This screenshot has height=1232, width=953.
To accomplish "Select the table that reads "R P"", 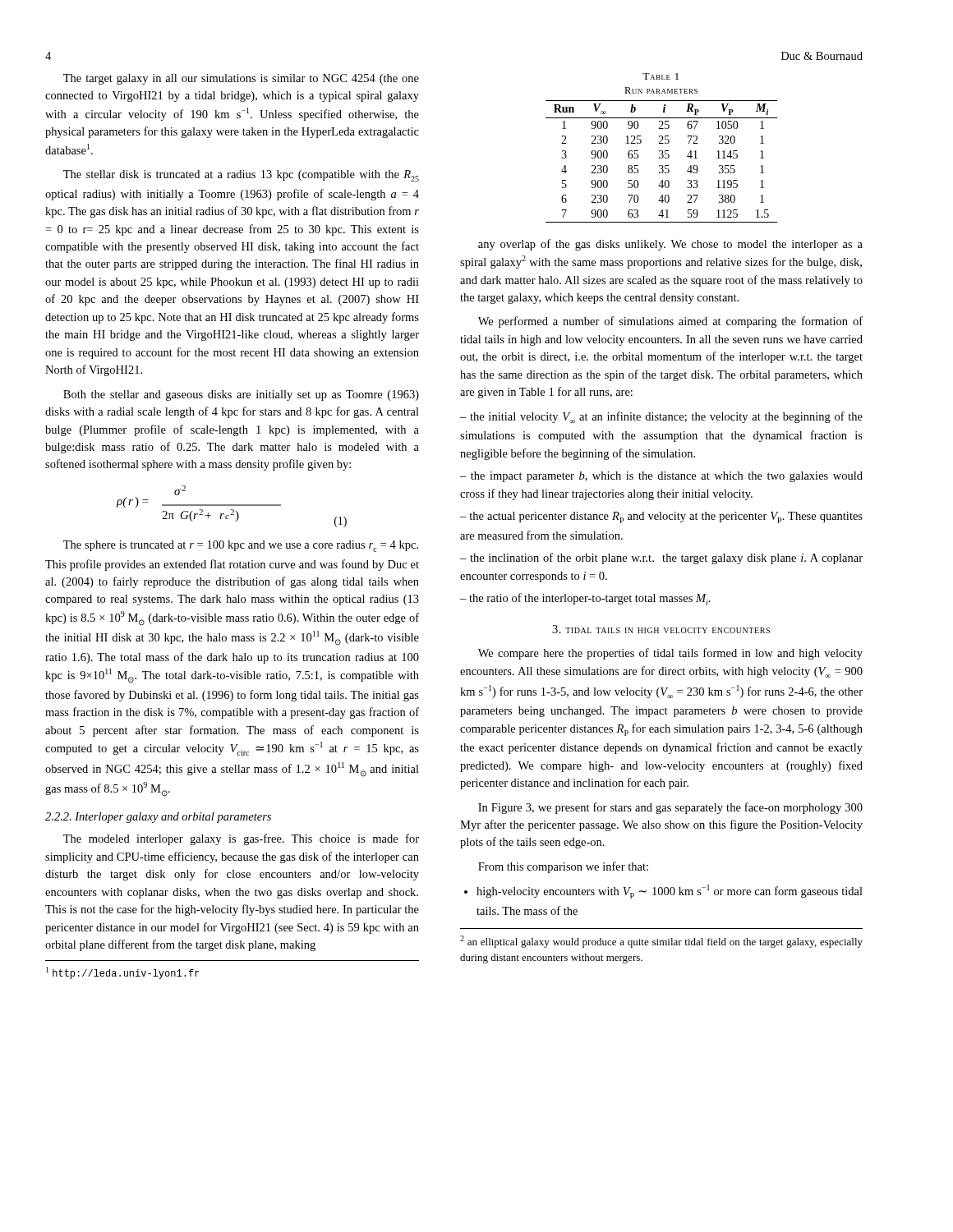I will tap(661, 146).
